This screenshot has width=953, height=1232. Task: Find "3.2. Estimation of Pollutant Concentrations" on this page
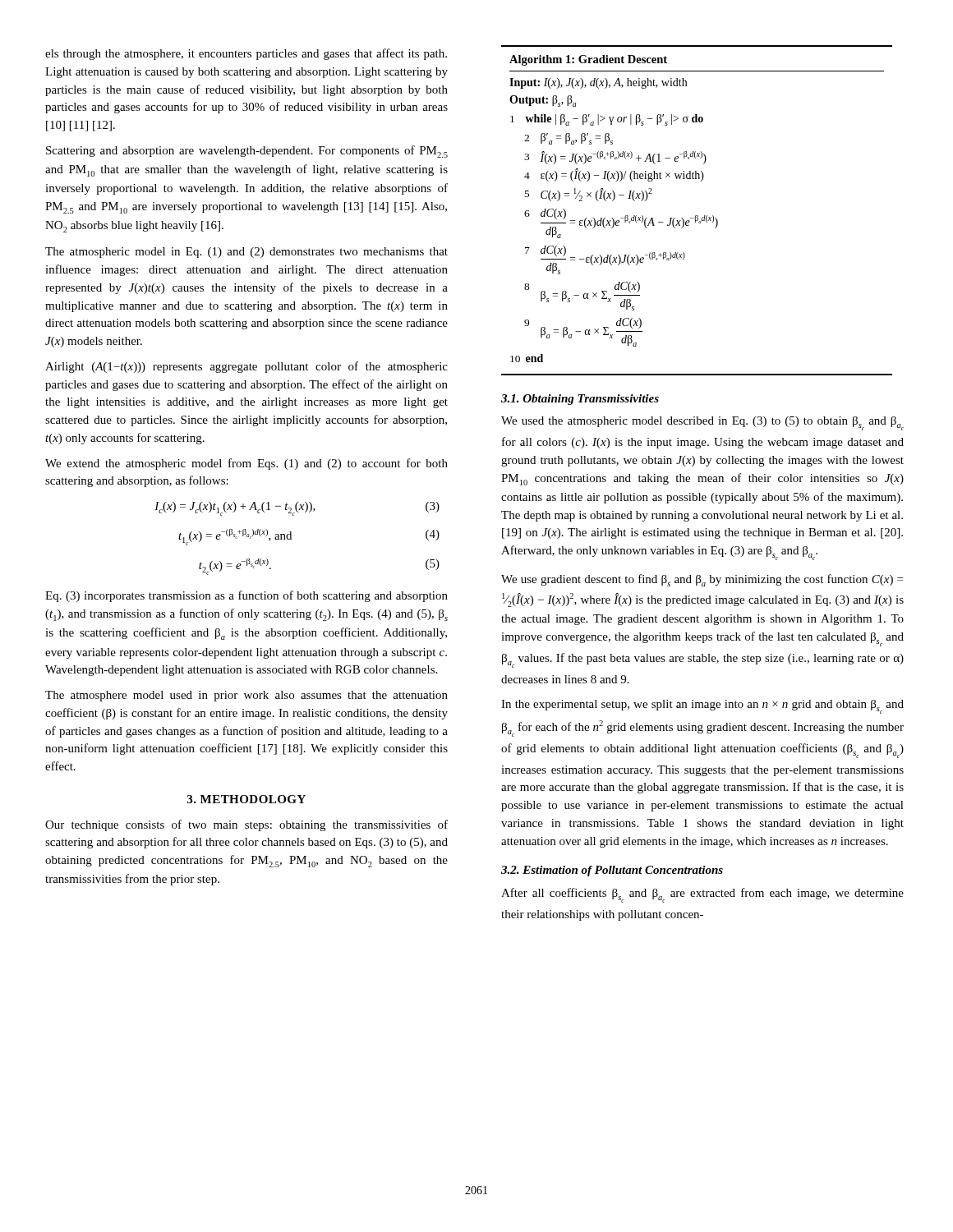click(702, 871)
